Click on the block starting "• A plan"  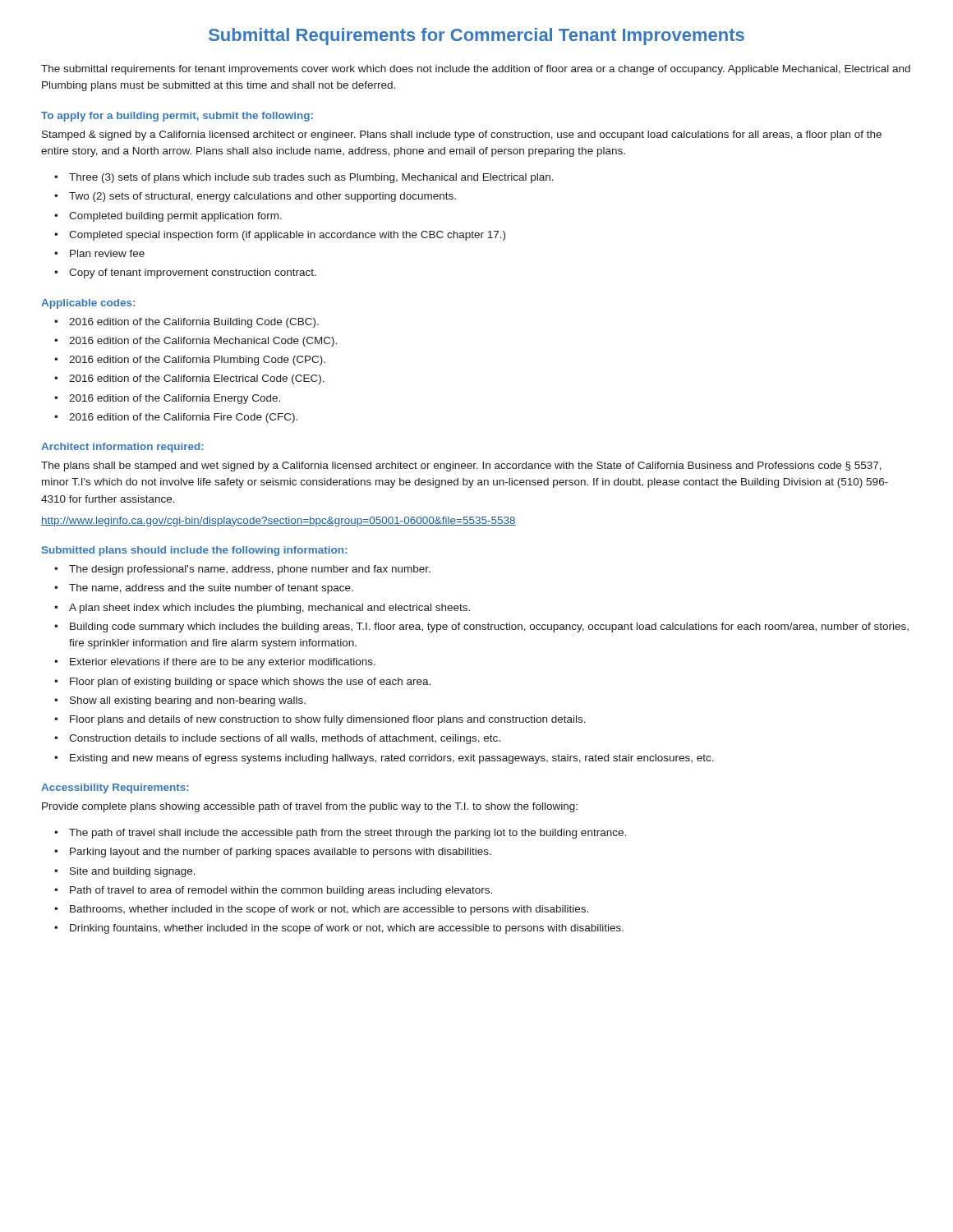262,609
